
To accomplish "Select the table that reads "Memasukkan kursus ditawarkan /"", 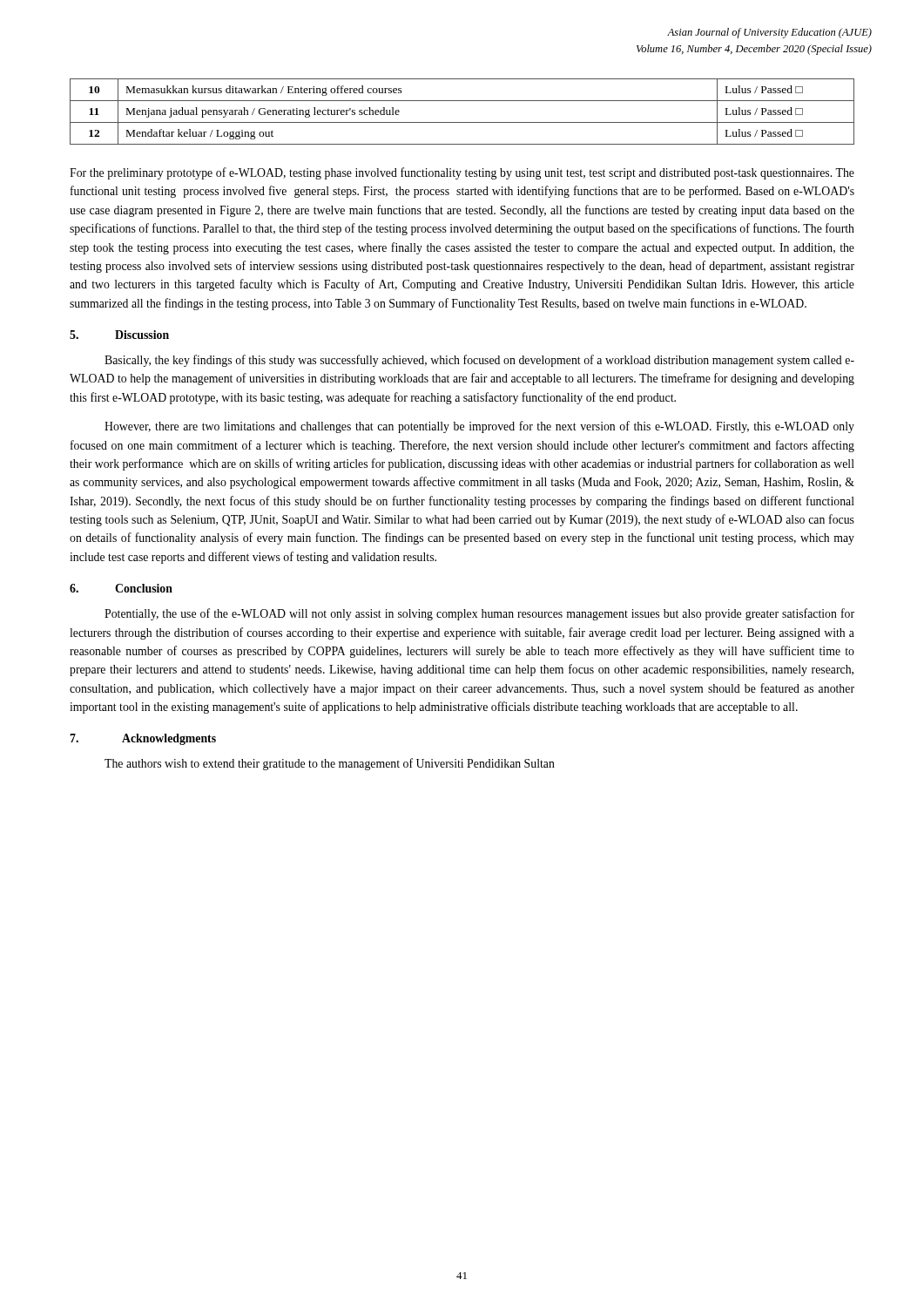I will tap(462, 112).
